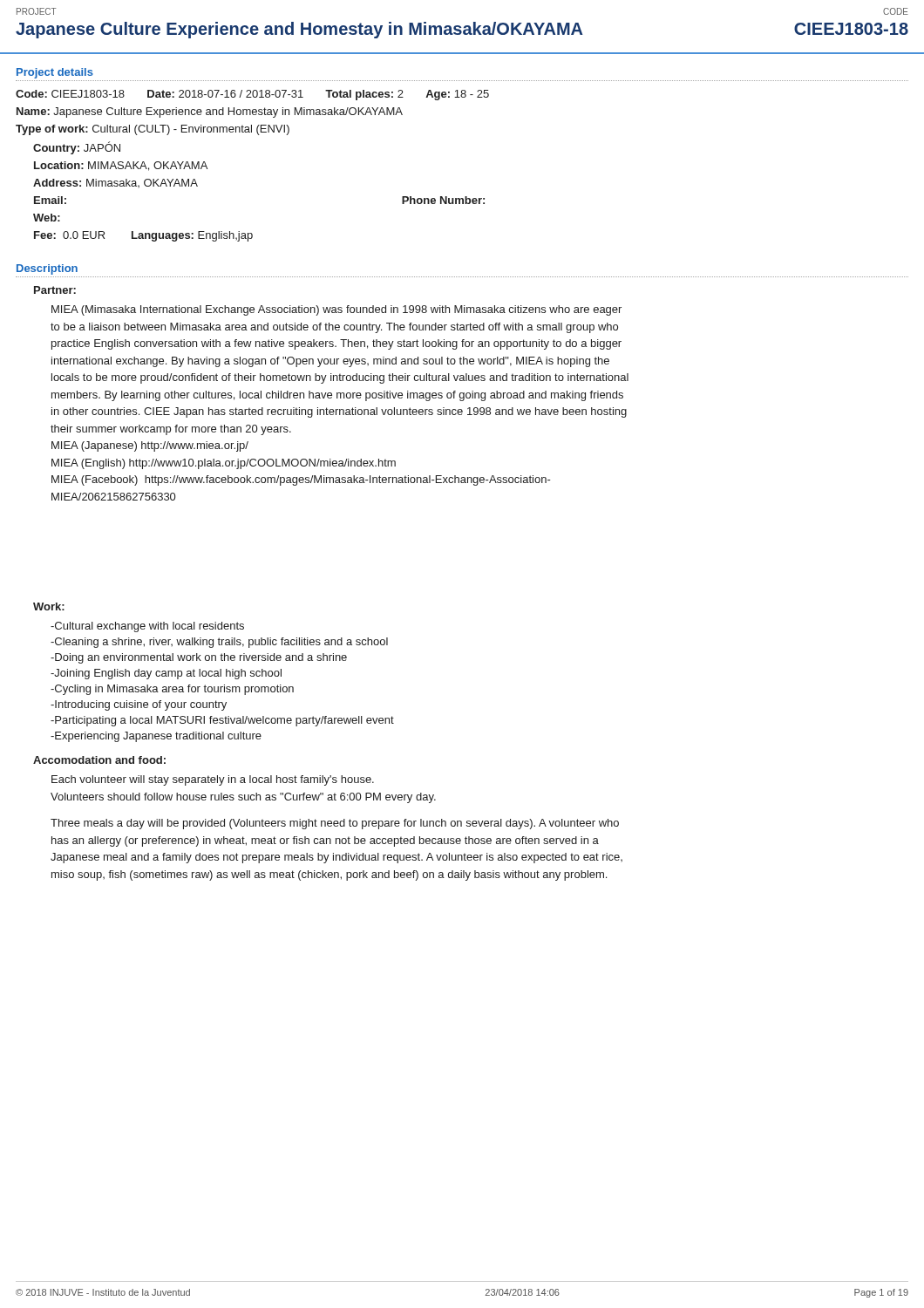Locate the list item that reads "-Experiencing Japanese traditional culture"
924x1308 pixels.
pos(156,735)
